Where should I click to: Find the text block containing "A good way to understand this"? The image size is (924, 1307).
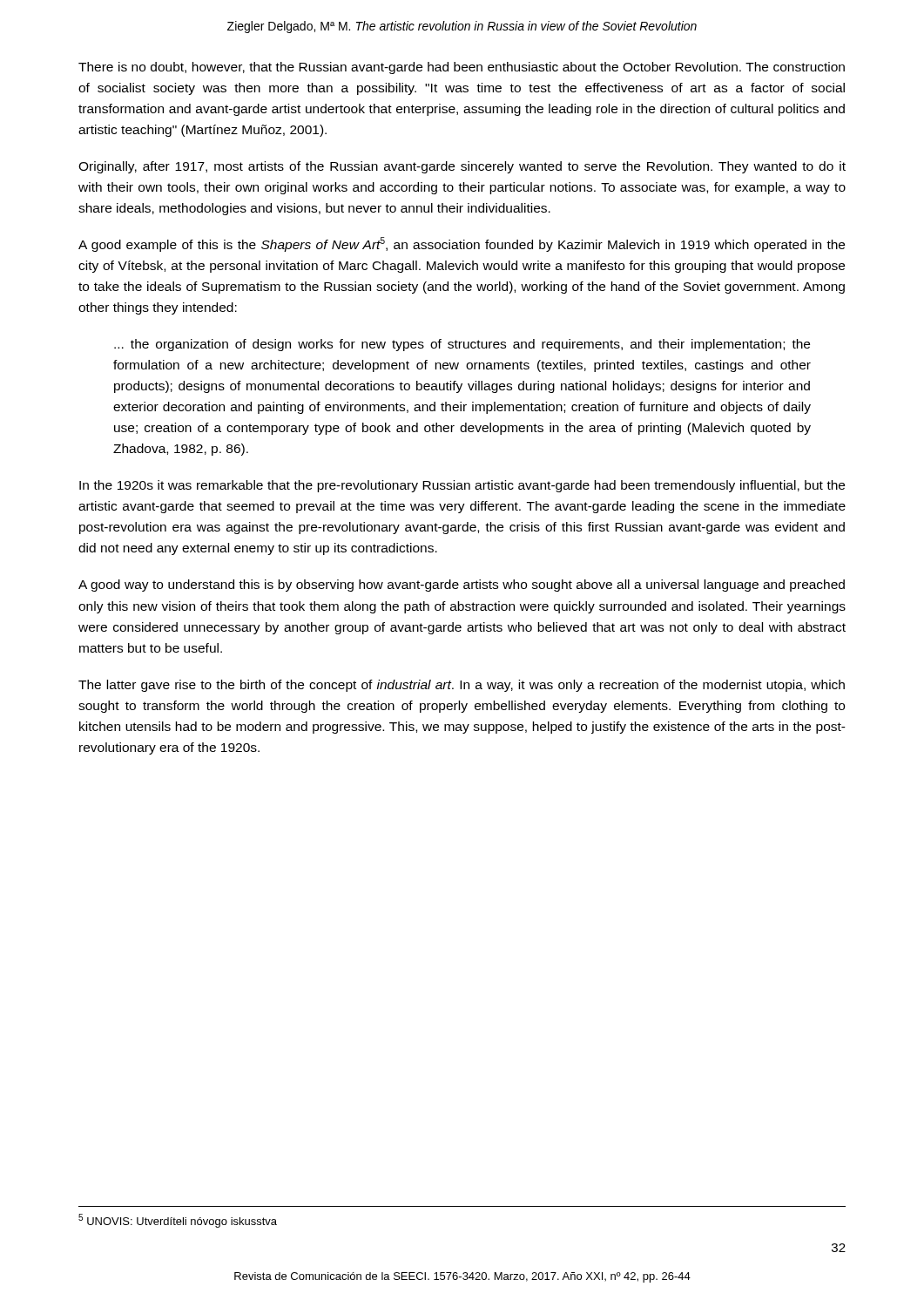pyautogui.click(x=462, y=616)
